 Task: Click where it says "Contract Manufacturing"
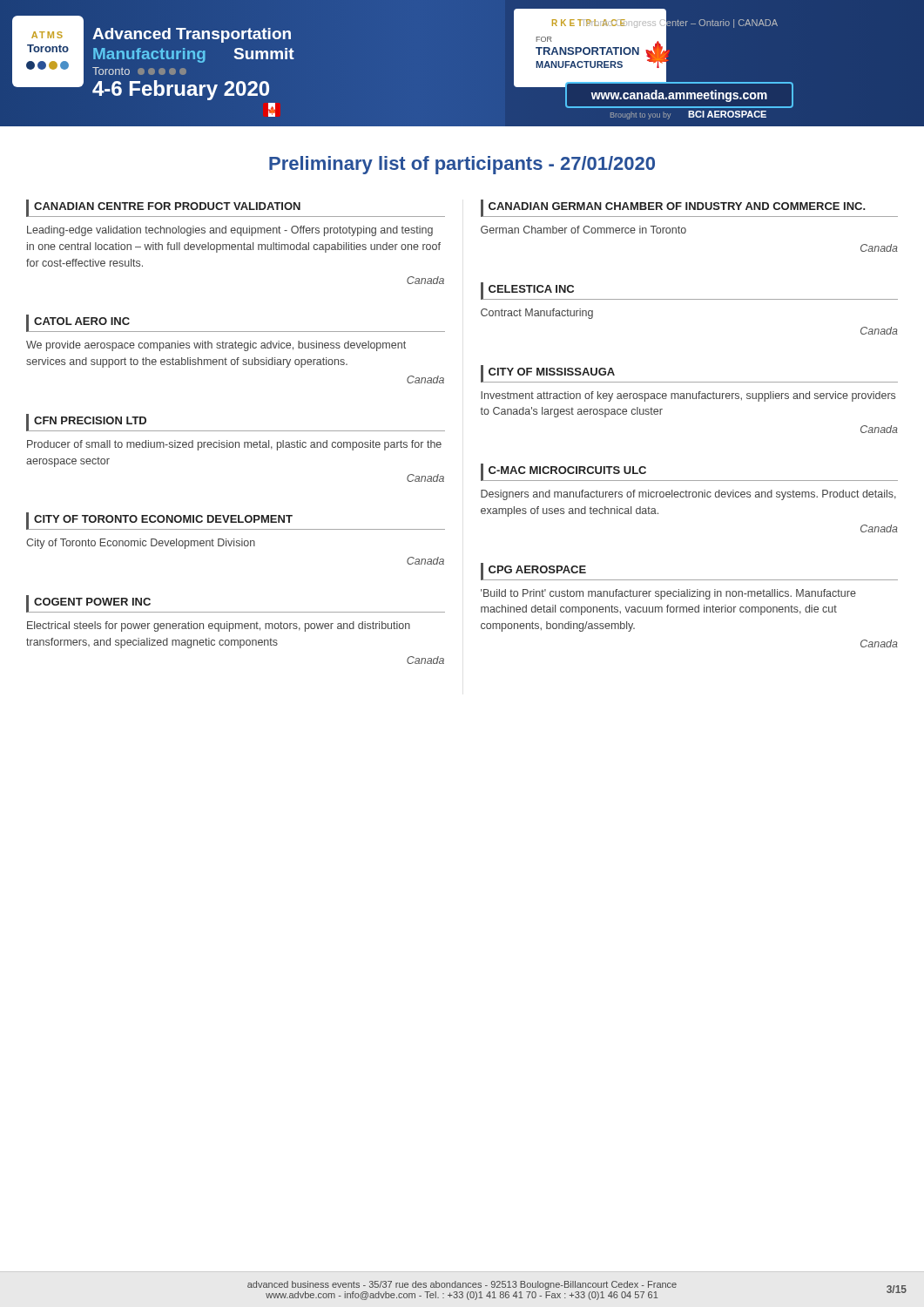pos(537,313)
